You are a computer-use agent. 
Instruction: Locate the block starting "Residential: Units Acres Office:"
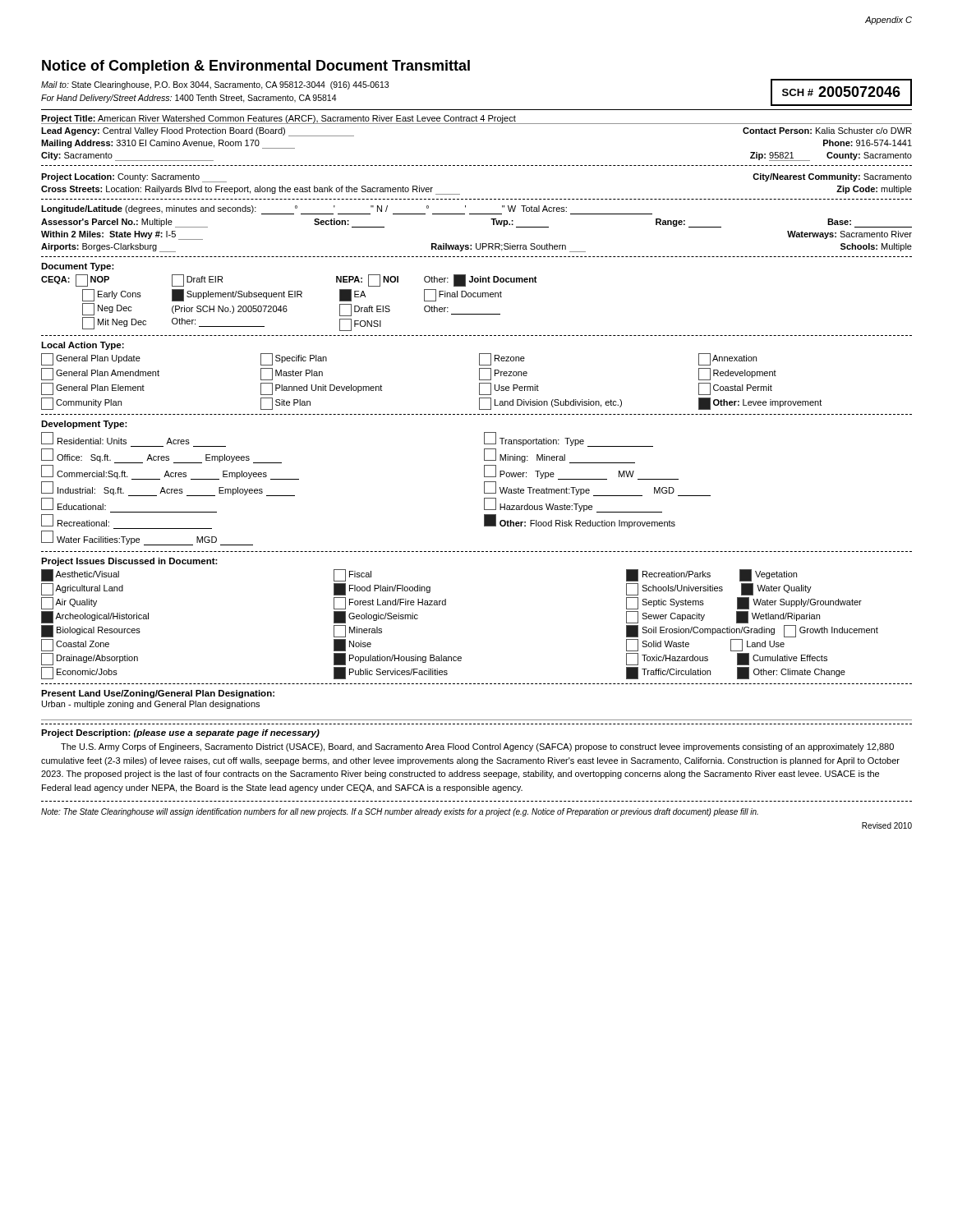click(x=476, y=490)
